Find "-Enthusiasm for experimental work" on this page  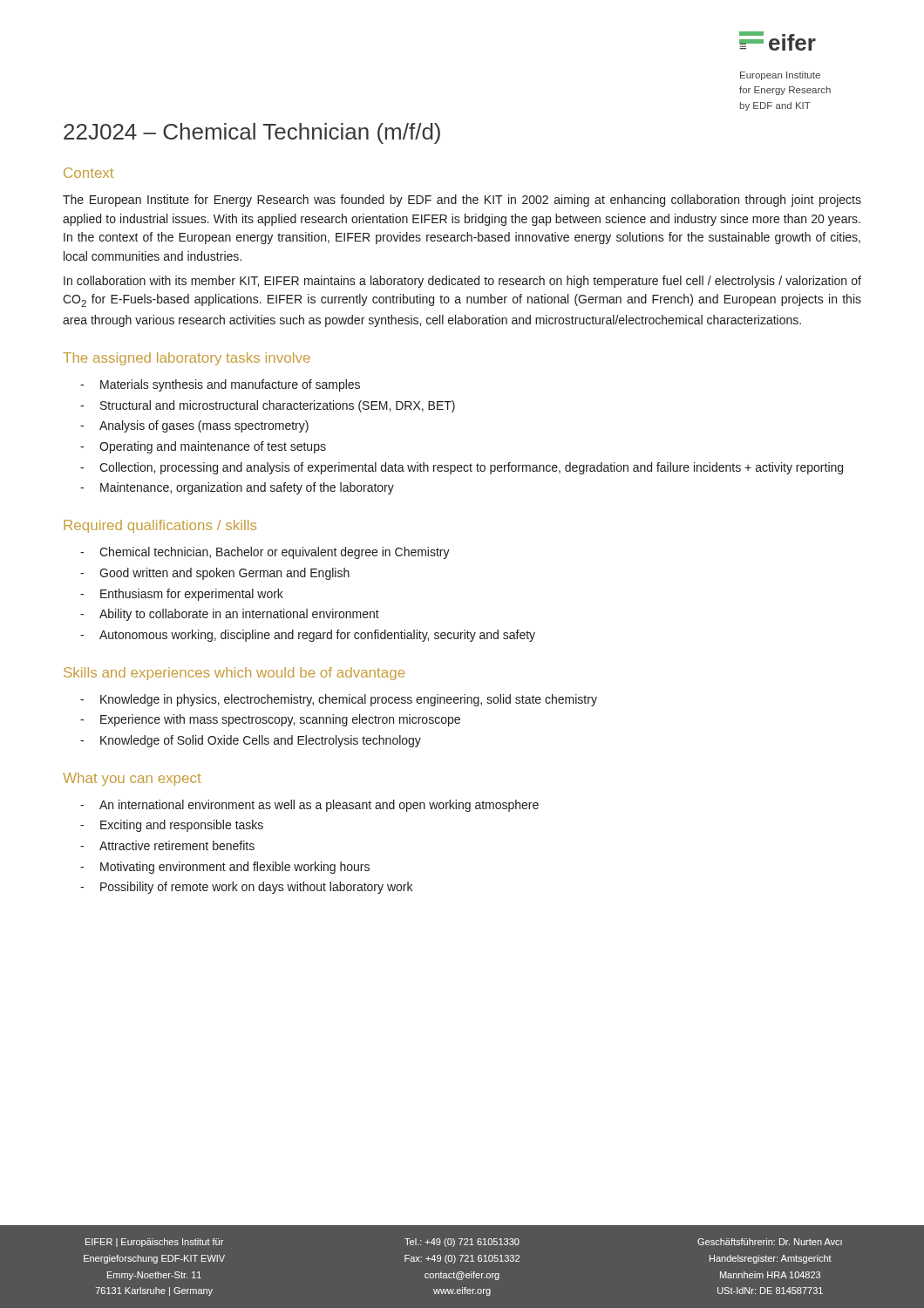point(182,595)
